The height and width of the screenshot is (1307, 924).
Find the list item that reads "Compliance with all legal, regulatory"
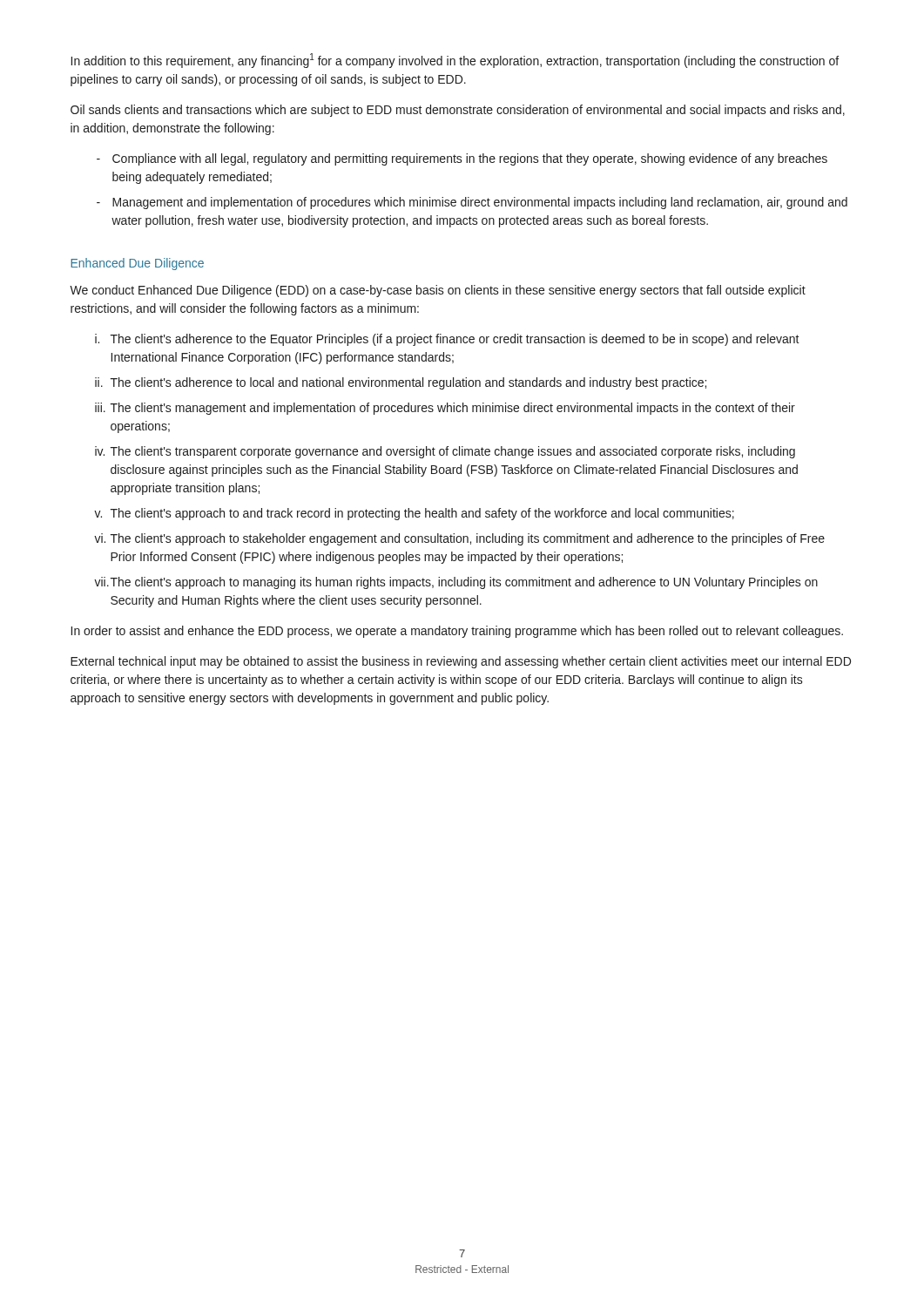pyautogui.click(x=470, y=168)
